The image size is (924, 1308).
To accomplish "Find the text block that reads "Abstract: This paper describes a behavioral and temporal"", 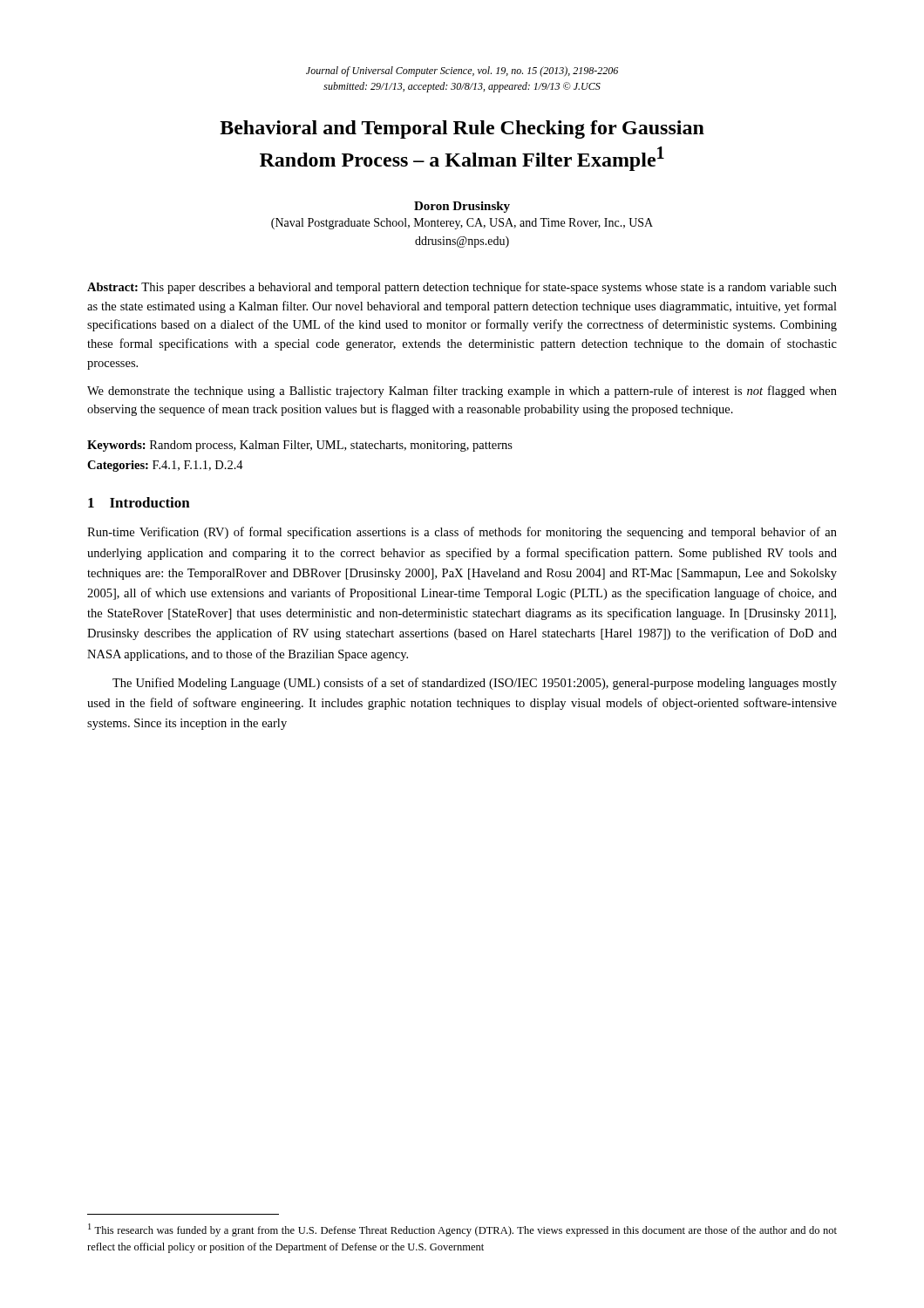I will click(462, 349).
